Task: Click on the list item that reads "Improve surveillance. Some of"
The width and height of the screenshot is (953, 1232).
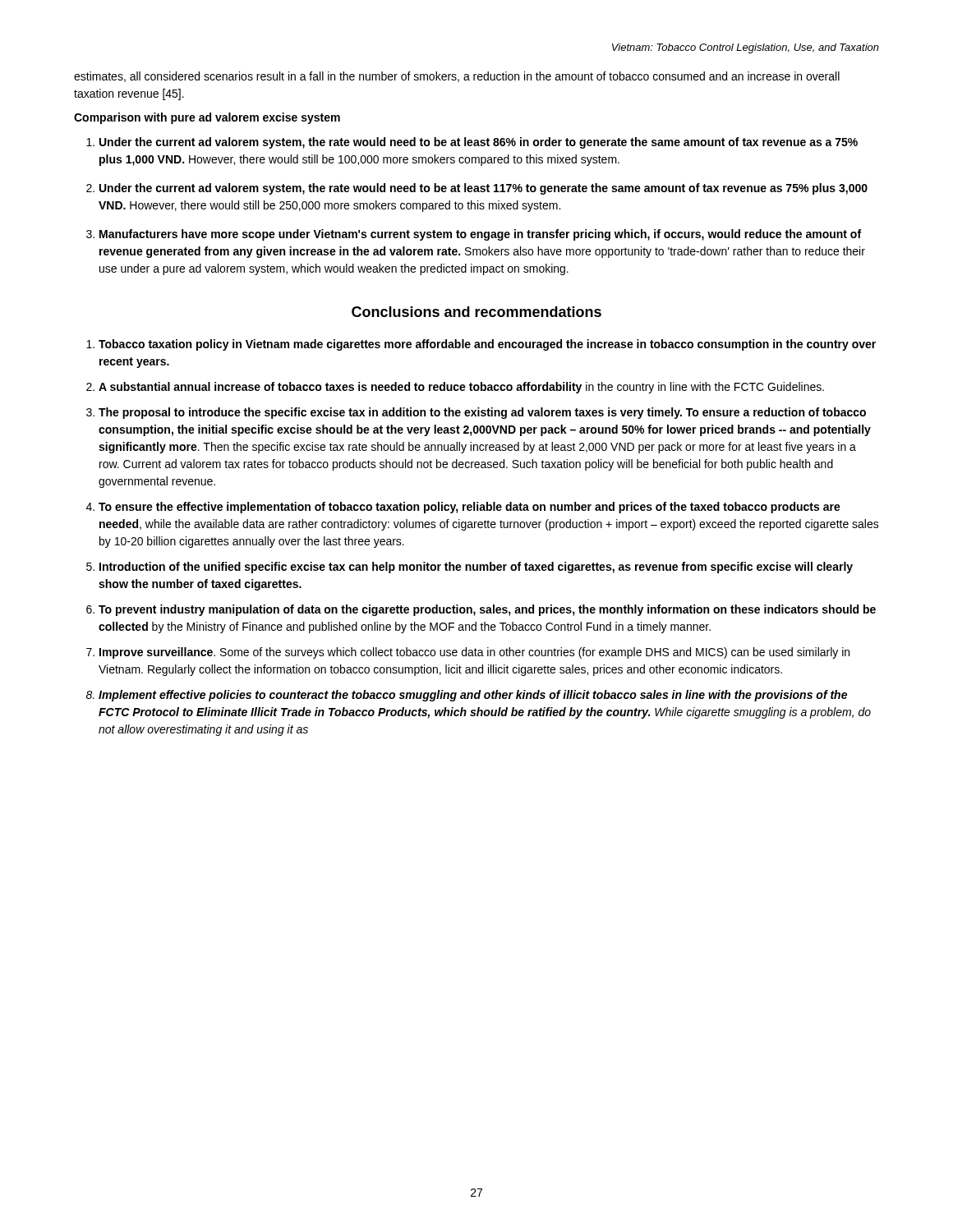Action: (x=474, y=661)
